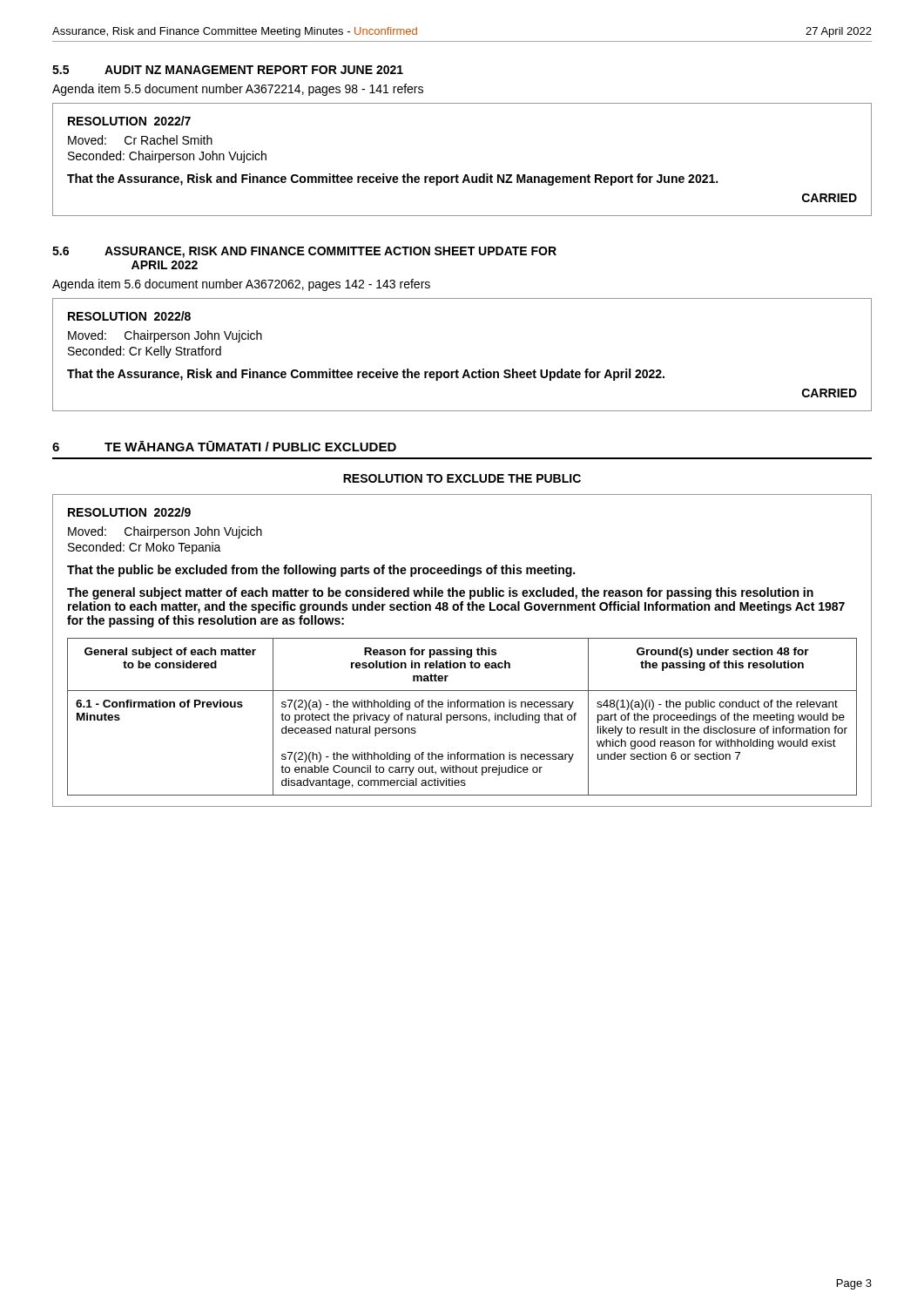
Task: Where does it say "6TE WĀHANGA TŪMATATI / PUBLIC EXCLUDED"?
Action: pos(462,449)
